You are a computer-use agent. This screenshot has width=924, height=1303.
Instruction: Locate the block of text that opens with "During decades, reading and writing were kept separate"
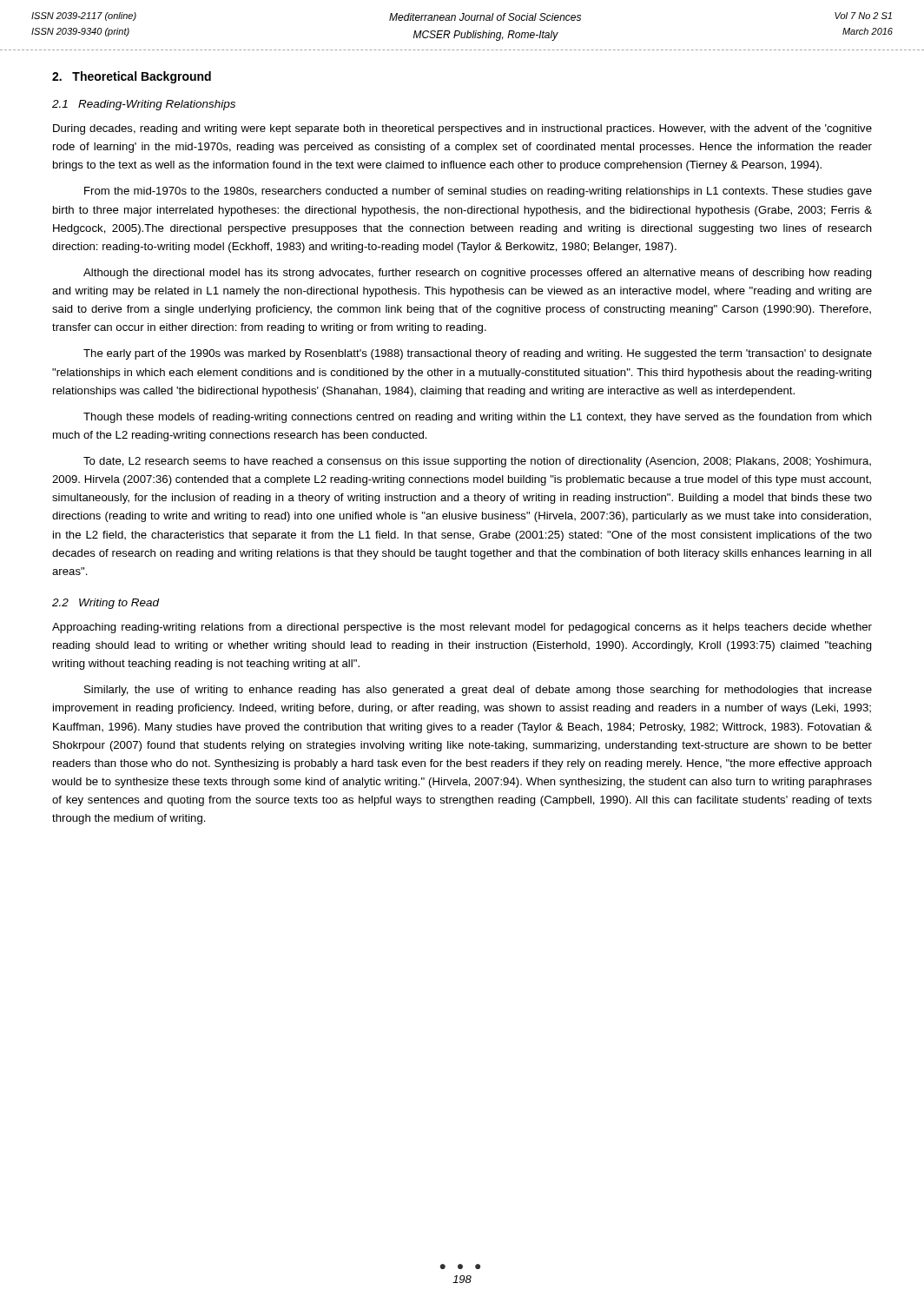coord(462,146)
